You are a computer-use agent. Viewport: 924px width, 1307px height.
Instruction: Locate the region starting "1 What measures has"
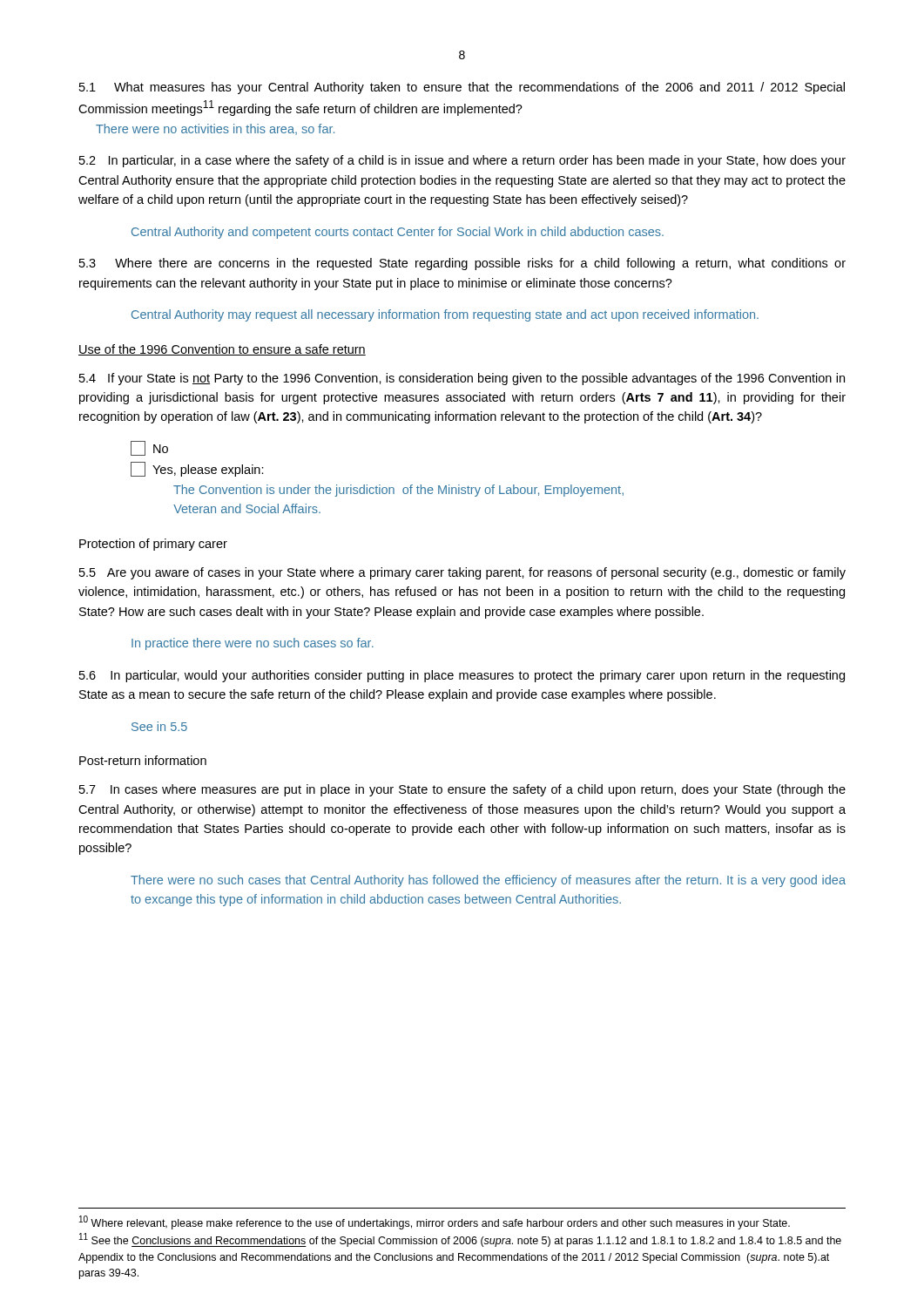click(462, 108)
